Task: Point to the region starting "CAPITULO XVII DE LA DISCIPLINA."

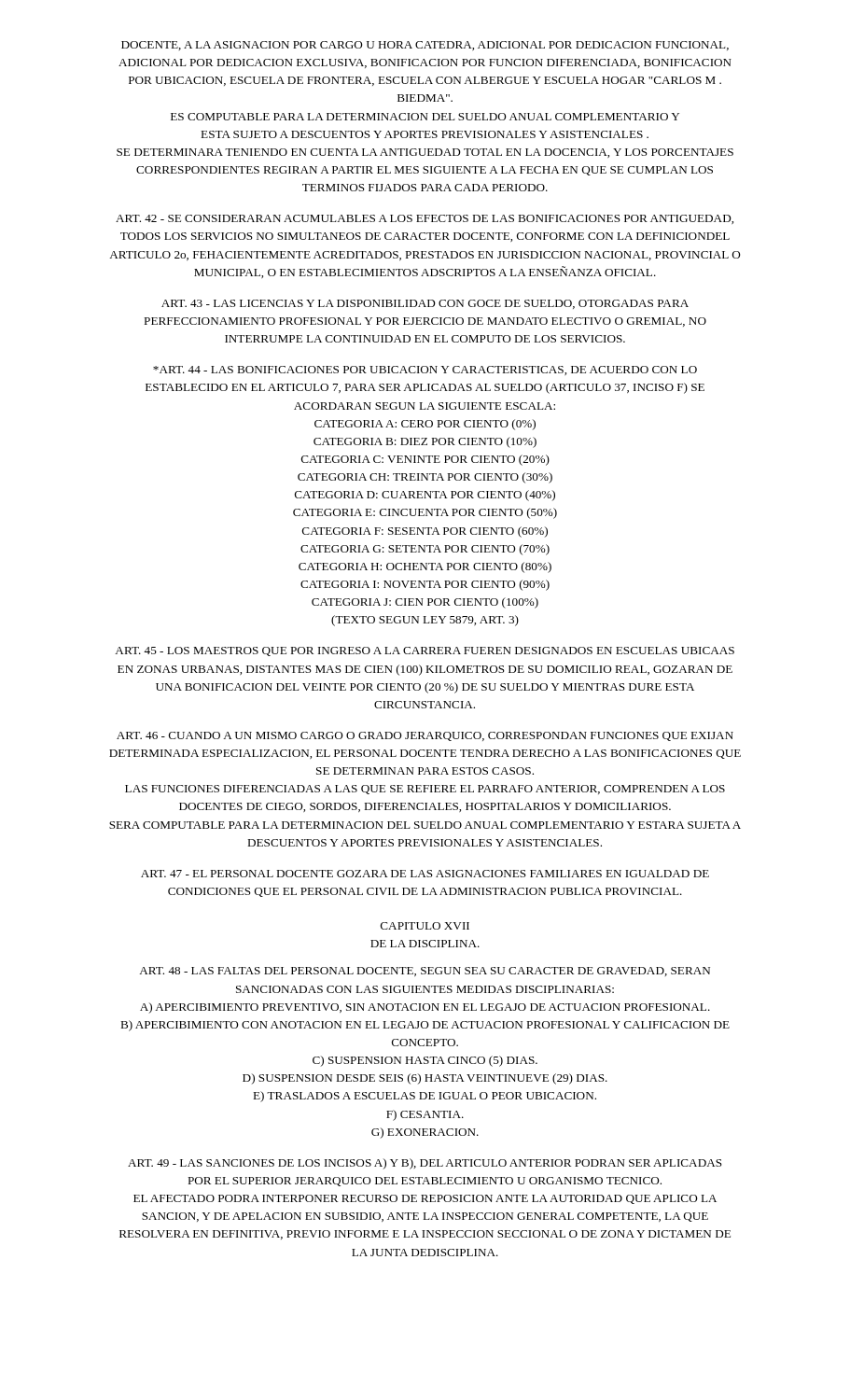Action: point(425,934)
